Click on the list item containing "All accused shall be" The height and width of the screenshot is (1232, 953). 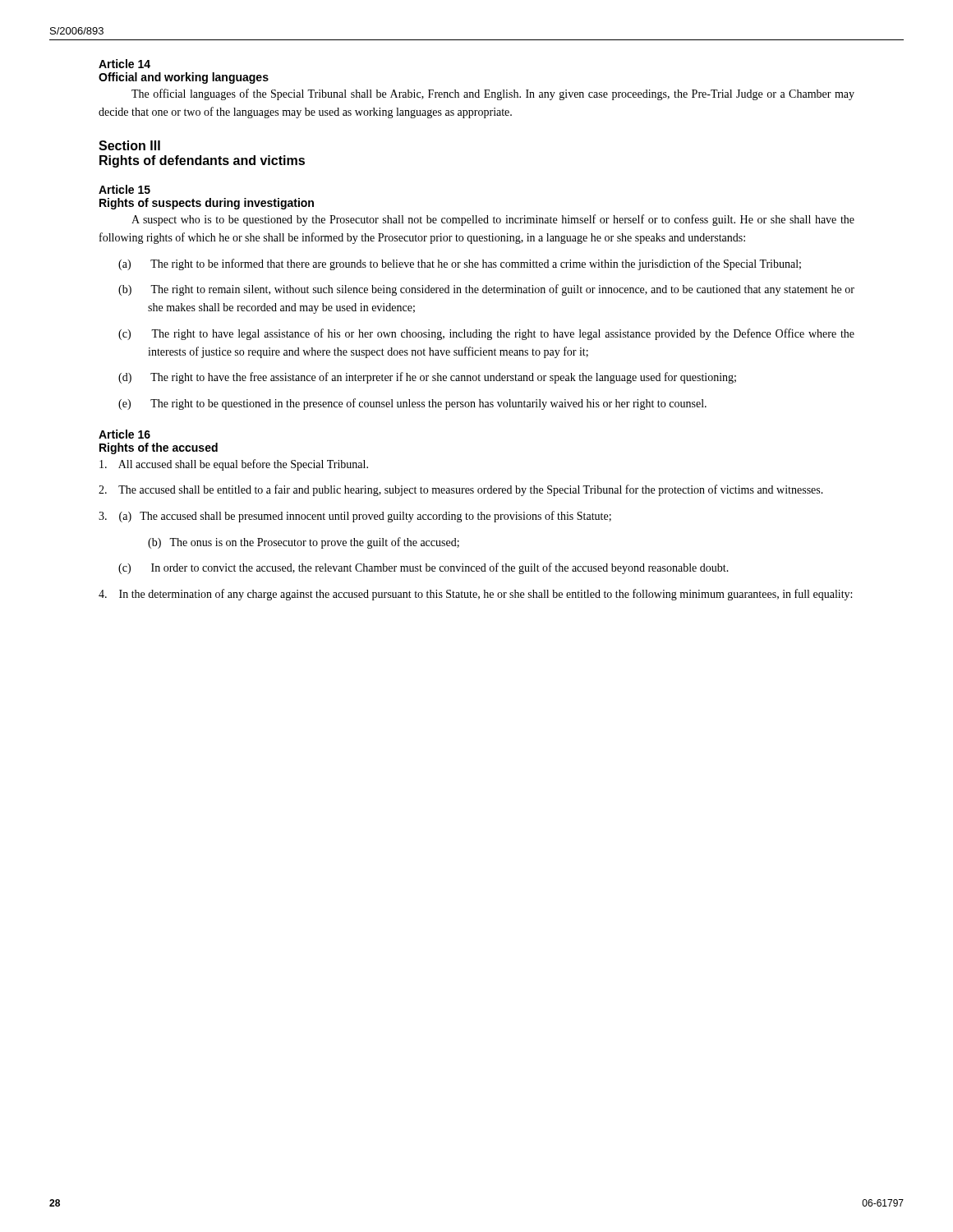point(234,464)
